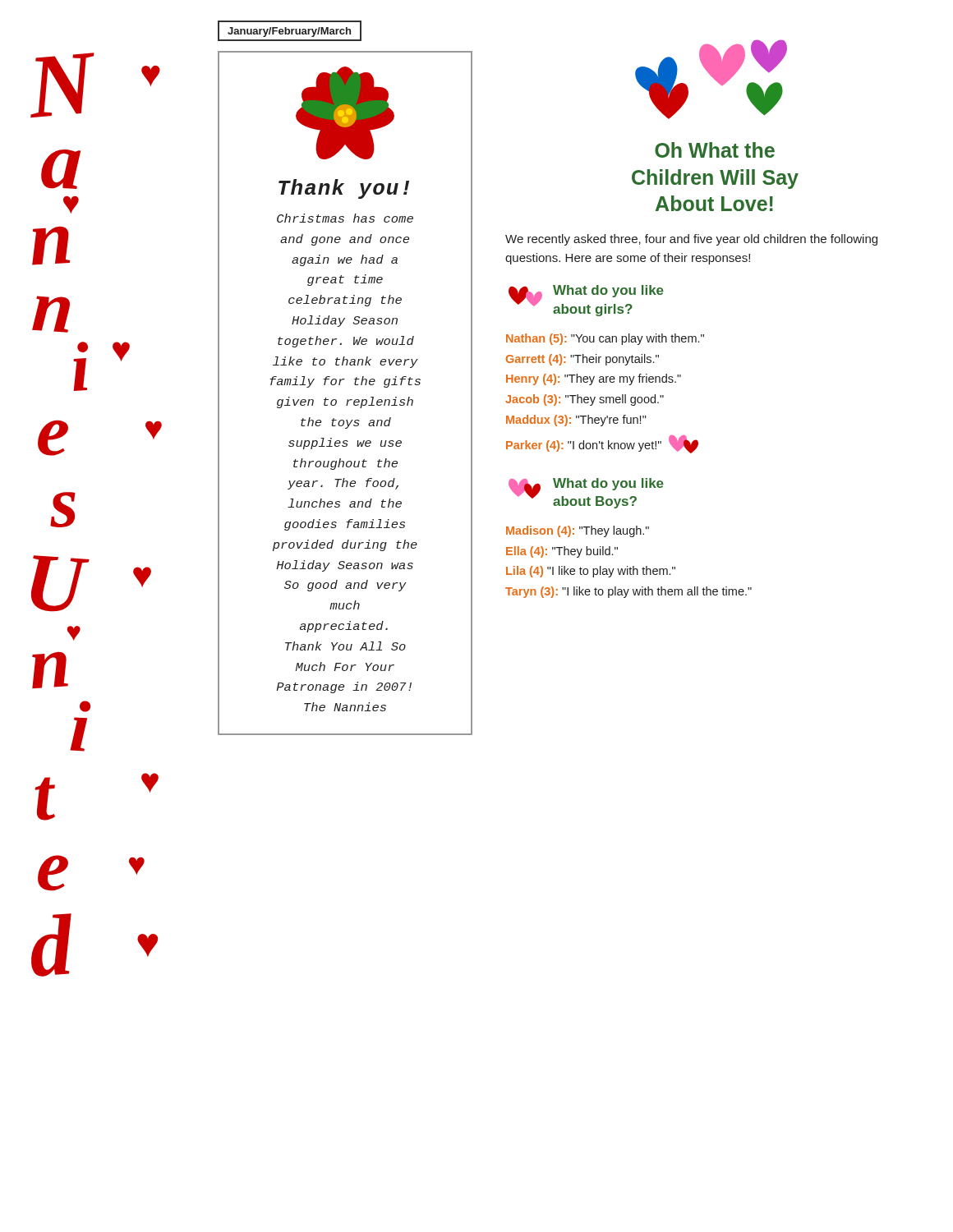This screenshot has width=953, height=1232.
Task: Locate the section header that reads "What do you likeabout girls?"
Action: (608, 300)
